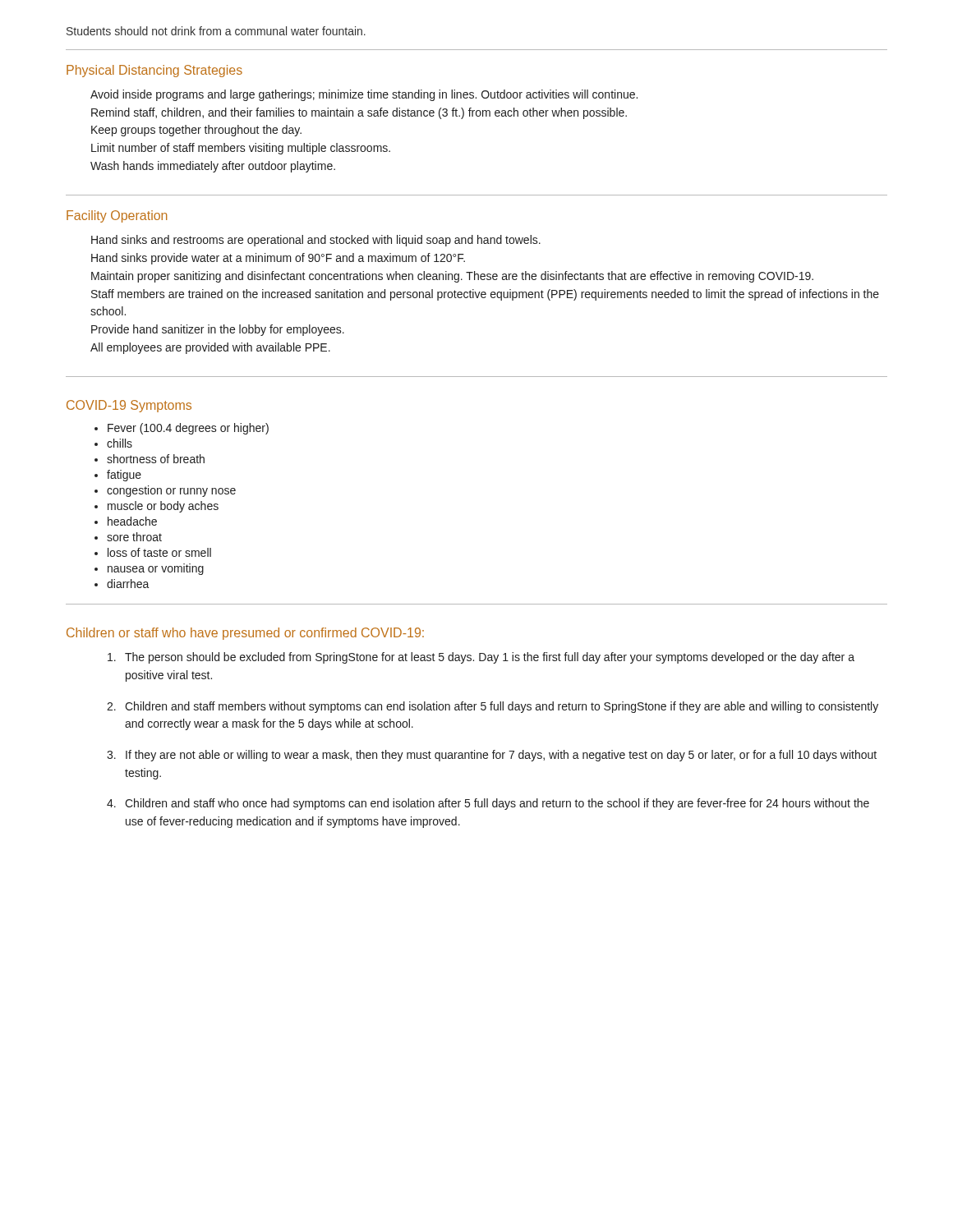
Task: Click on the text block starting "Facility Operation"
Action: click(x=117, y=216)
